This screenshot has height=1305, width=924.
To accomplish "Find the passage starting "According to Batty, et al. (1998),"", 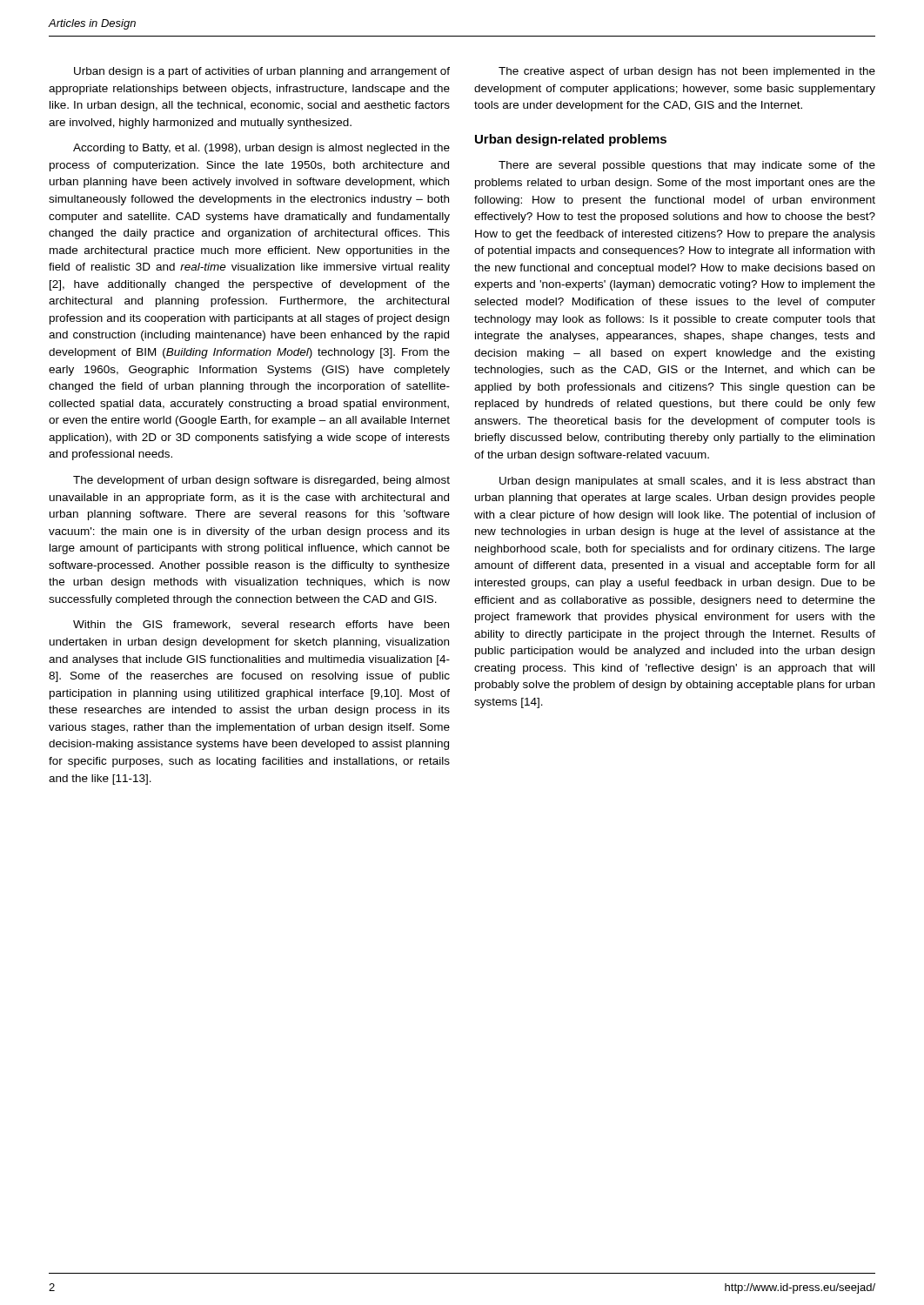I will point(249,301).
